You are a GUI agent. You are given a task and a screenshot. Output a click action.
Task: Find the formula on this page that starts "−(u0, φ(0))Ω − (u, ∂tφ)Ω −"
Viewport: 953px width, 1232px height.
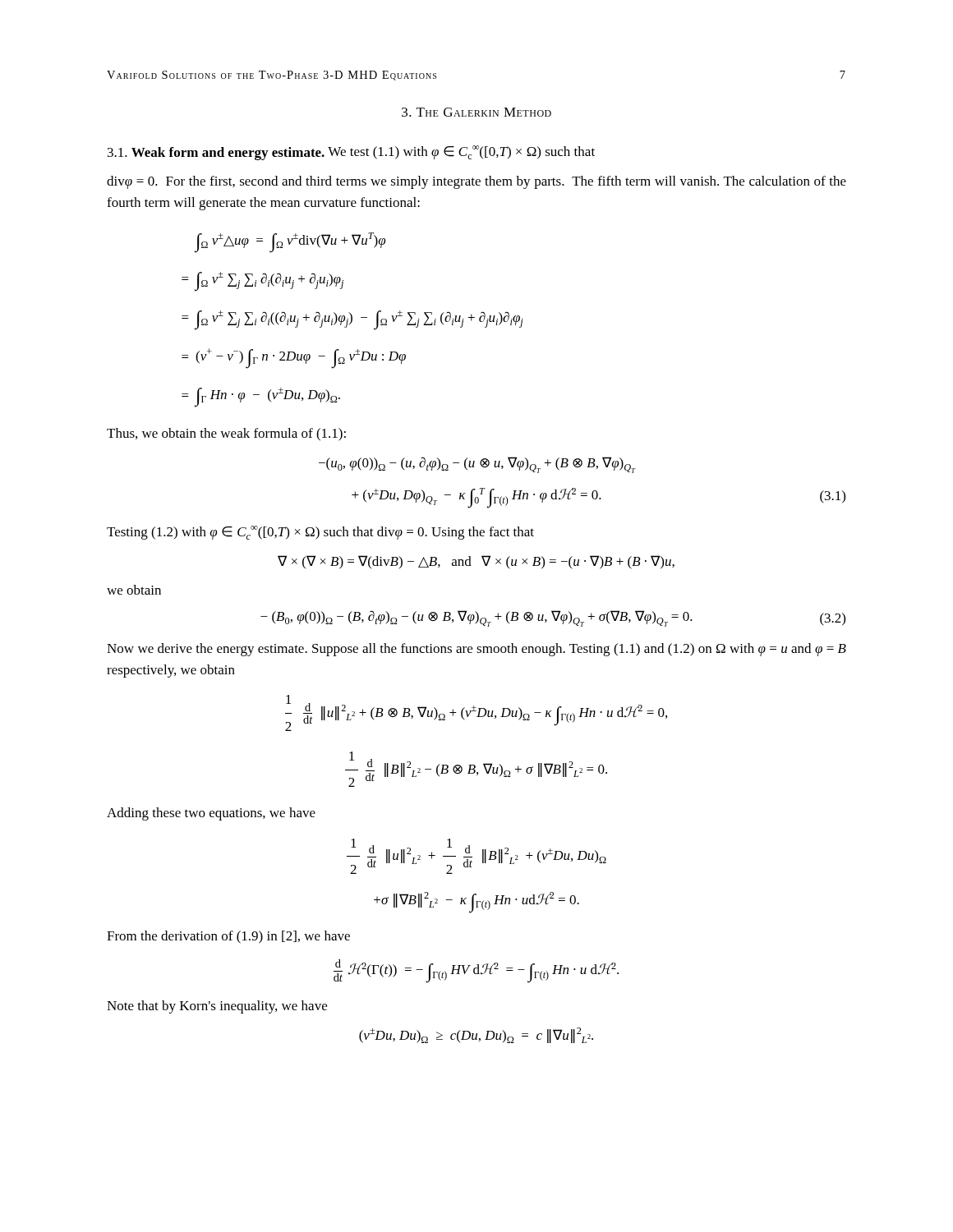point(476,482)
